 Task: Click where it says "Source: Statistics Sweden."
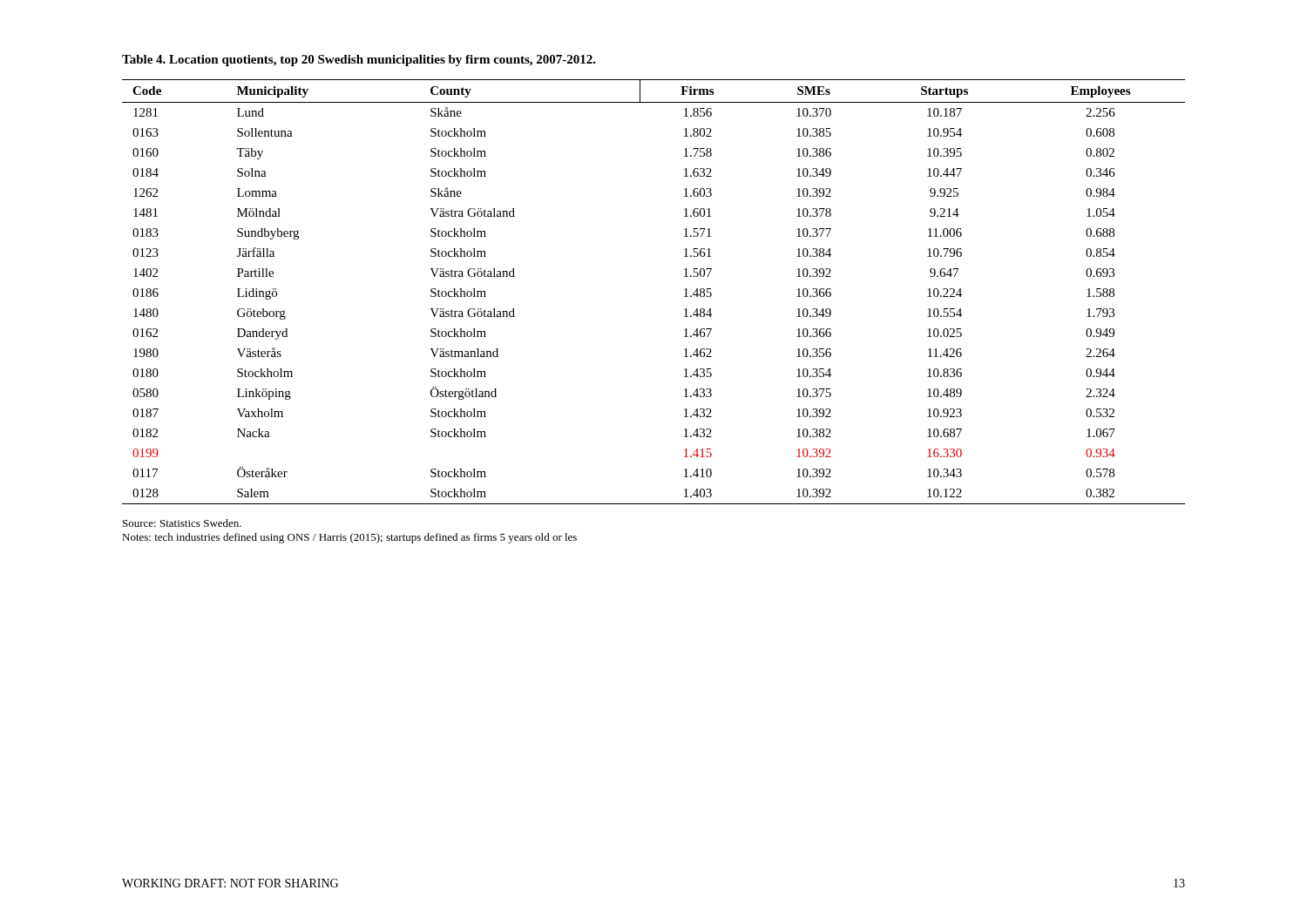click(182, 523)
